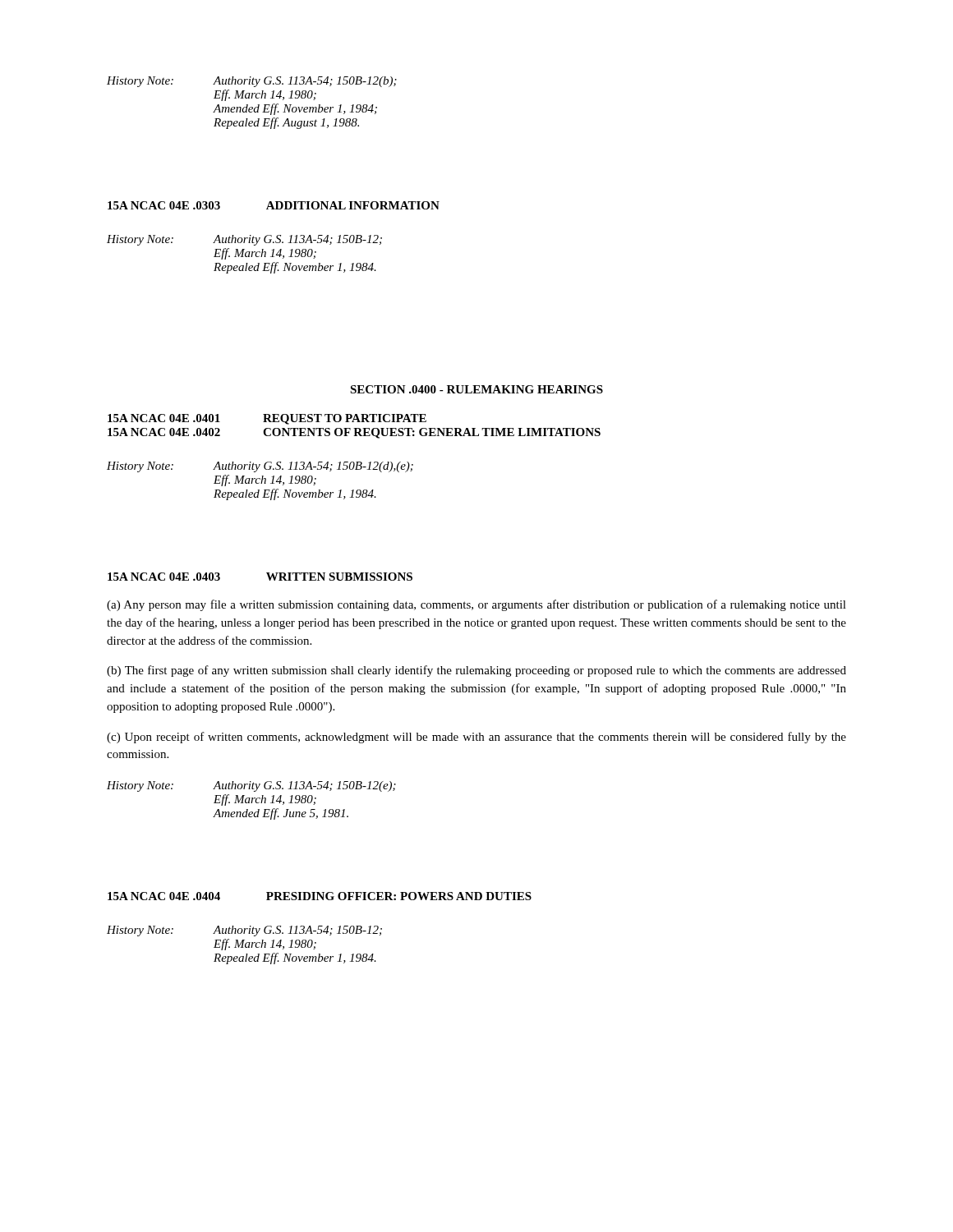Locate the block starting "15A NCAC 04E .0401REQUEST TO PARTICIPATE"
Screen dimensions: 1232x953
pos(476,425)
